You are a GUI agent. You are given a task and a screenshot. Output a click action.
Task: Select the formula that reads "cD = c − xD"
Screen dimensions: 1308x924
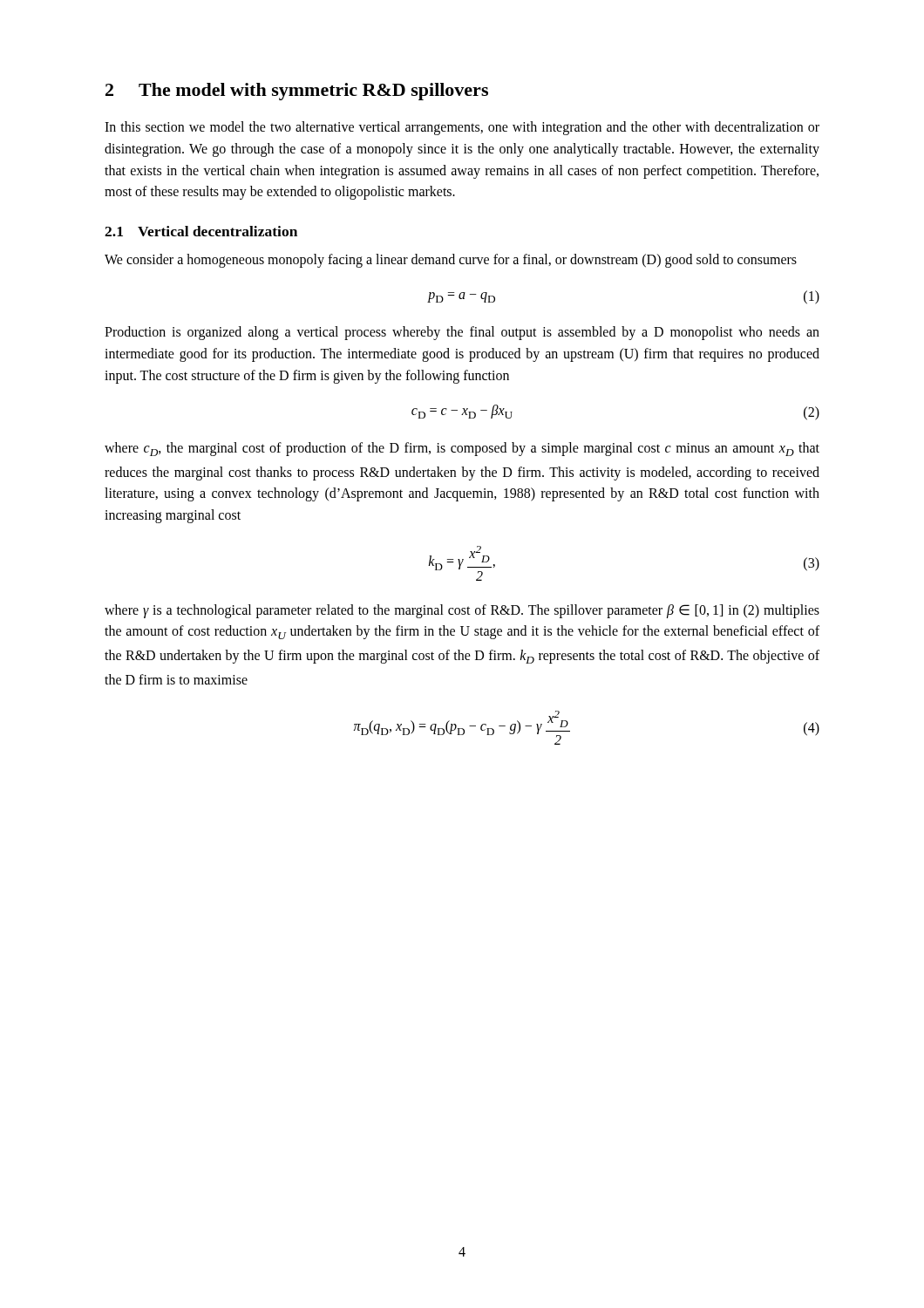pos(462,412)
